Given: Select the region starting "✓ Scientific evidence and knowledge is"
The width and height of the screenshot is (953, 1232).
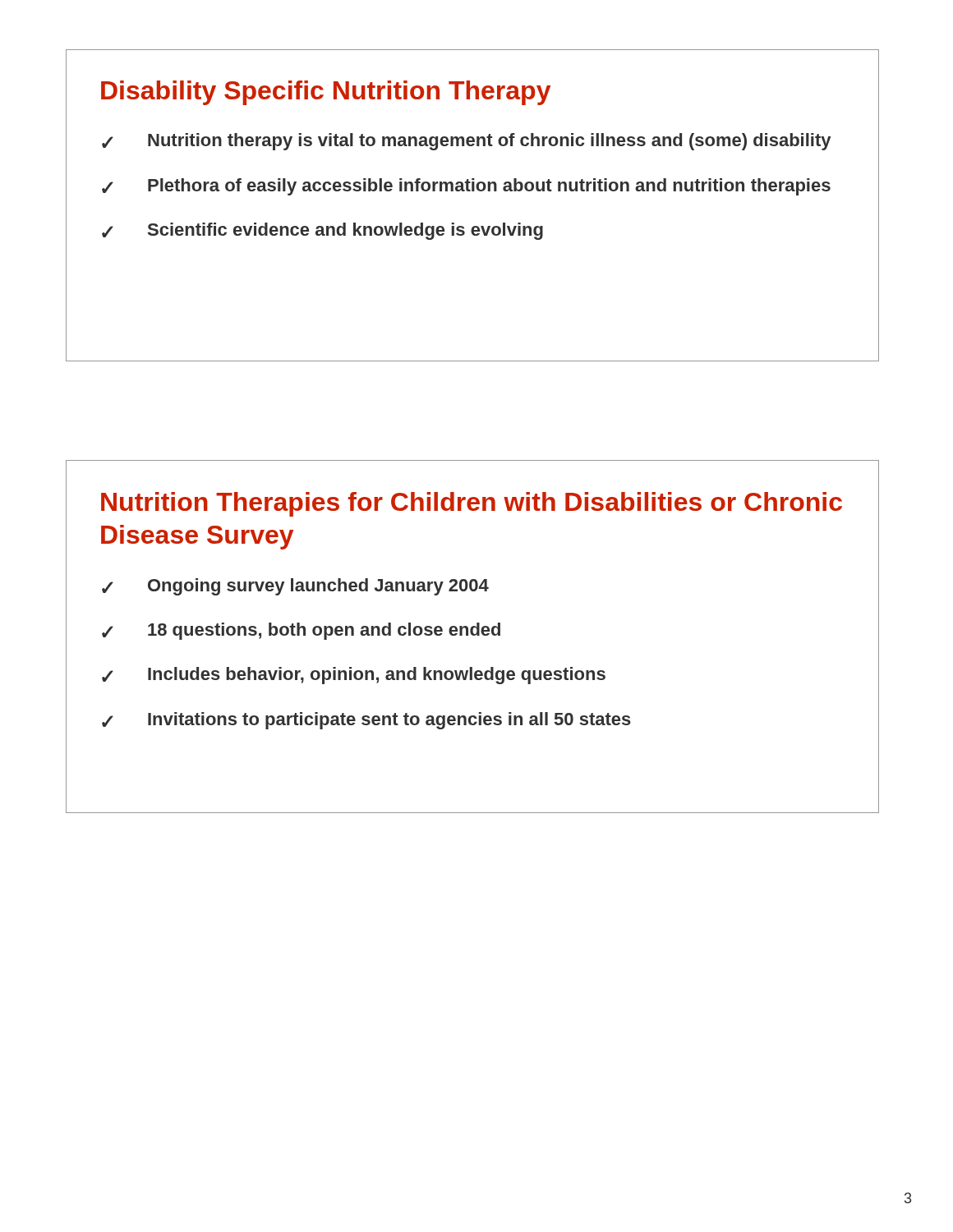Looking at the screenshot, I should 322,231.
